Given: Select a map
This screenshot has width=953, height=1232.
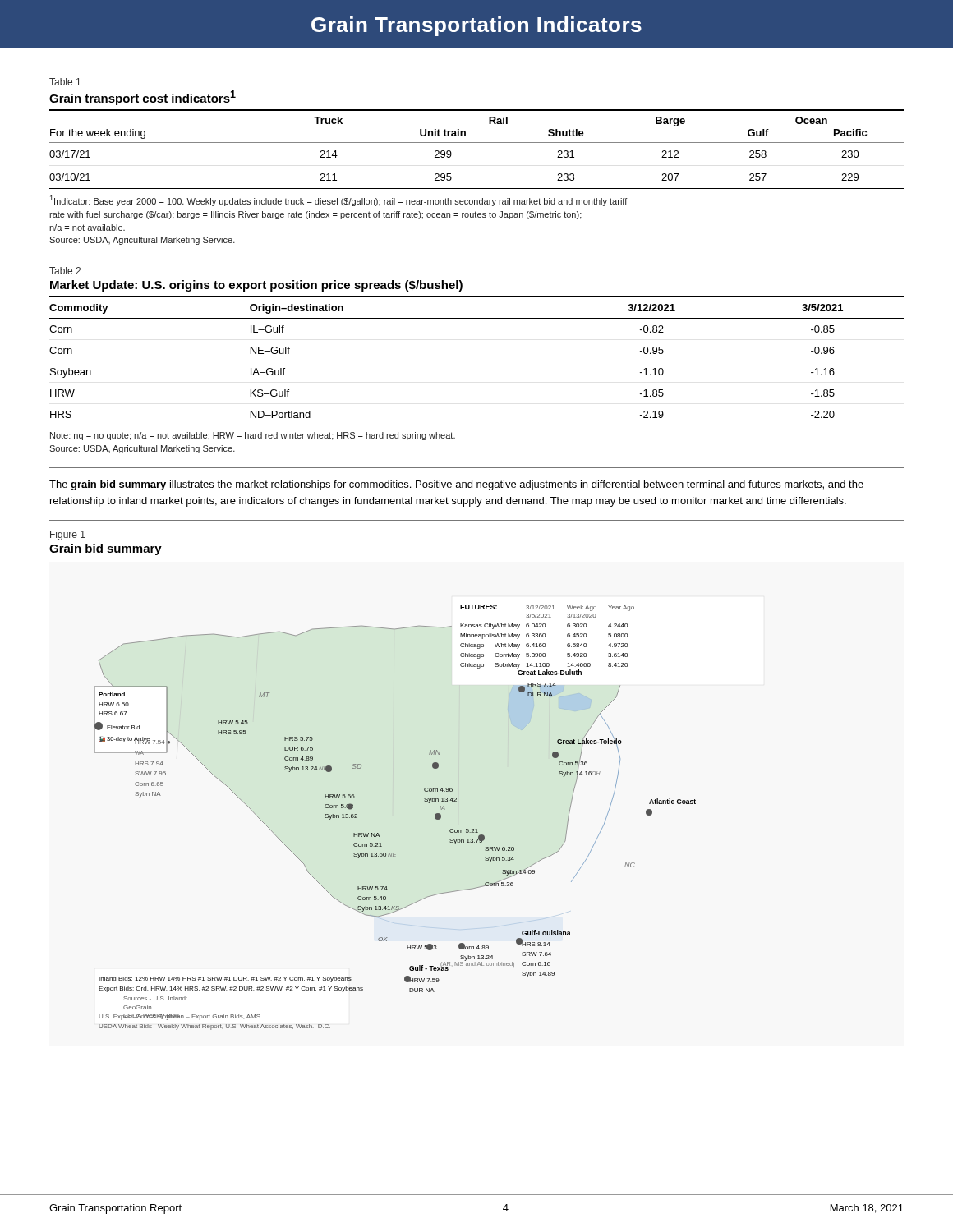Looking at the screenshot, I should [476, 804].
